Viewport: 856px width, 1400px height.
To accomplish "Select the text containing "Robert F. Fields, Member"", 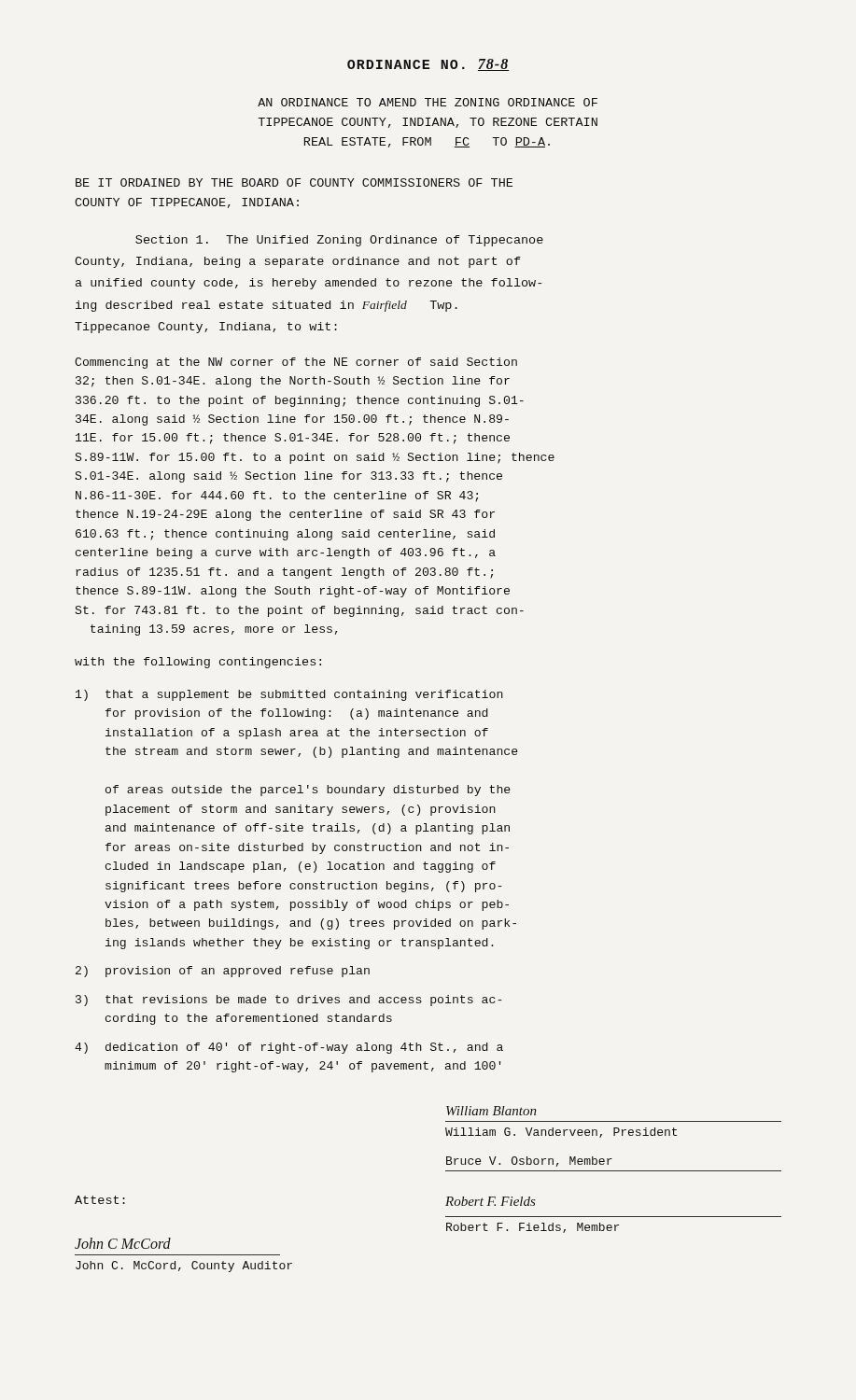I will 533,1228.
